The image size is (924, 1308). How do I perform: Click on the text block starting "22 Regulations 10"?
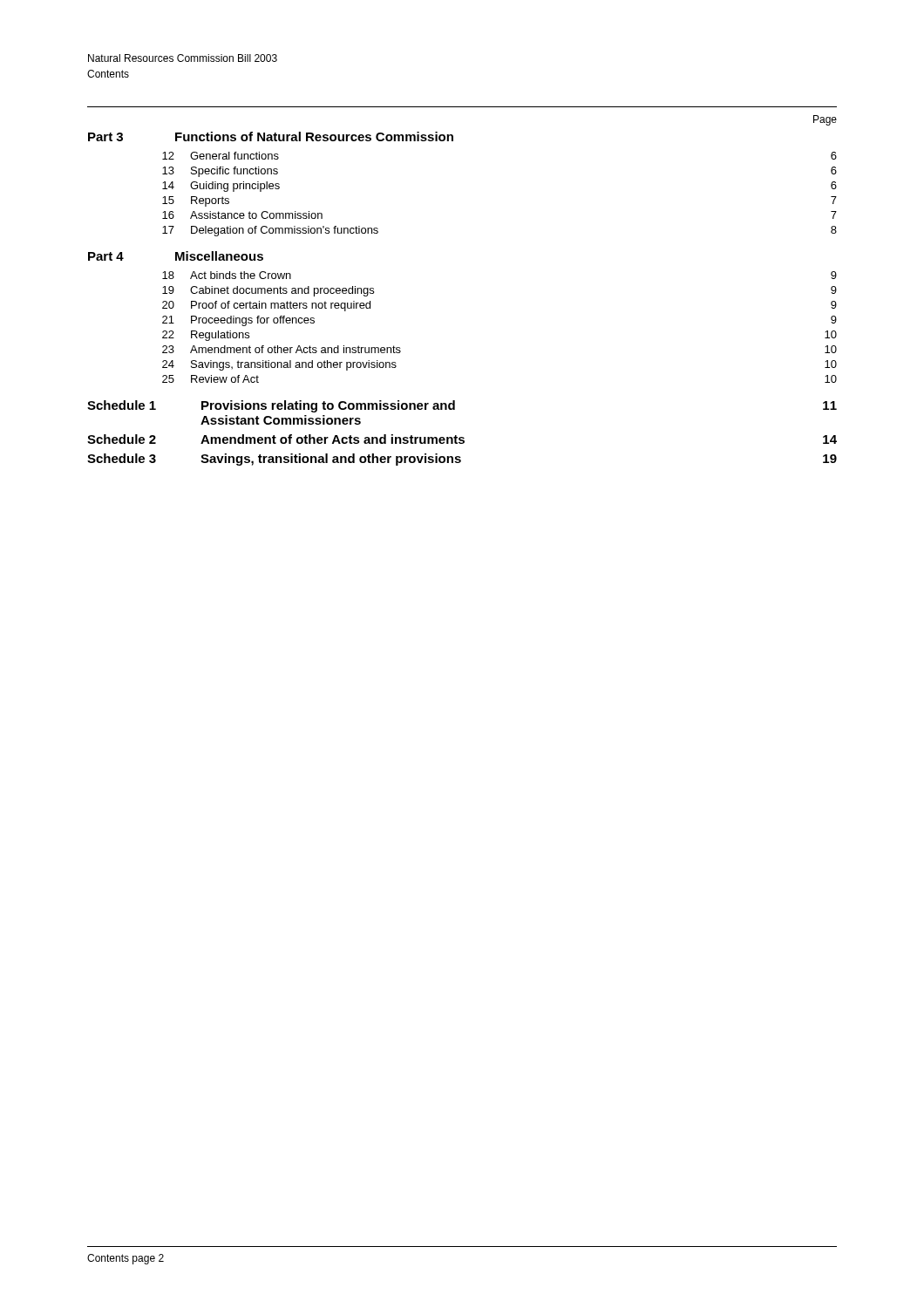tap(218, 335)
